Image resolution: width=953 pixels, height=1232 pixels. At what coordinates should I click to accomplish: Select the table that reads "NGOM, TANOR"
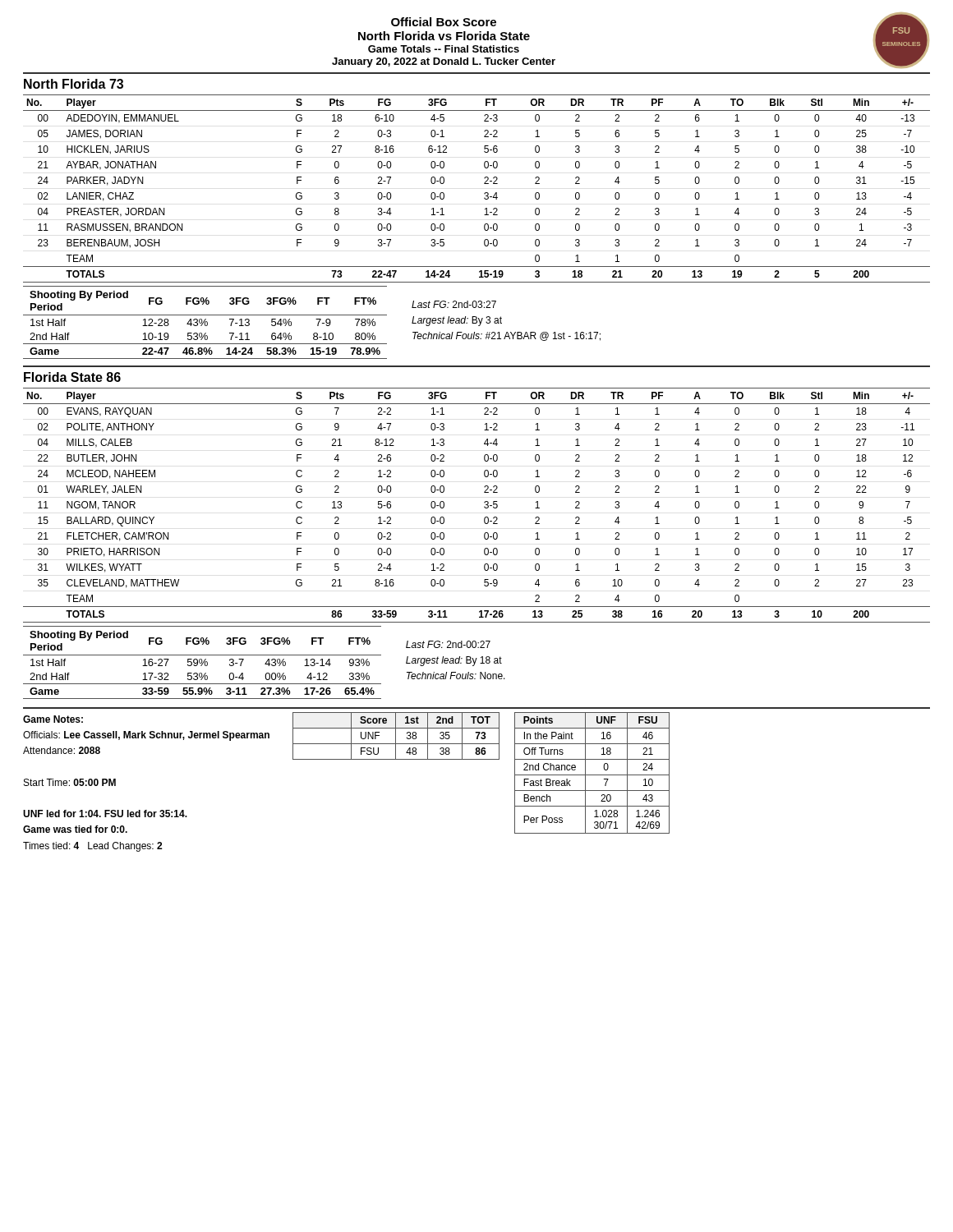[x=476, y=505]
